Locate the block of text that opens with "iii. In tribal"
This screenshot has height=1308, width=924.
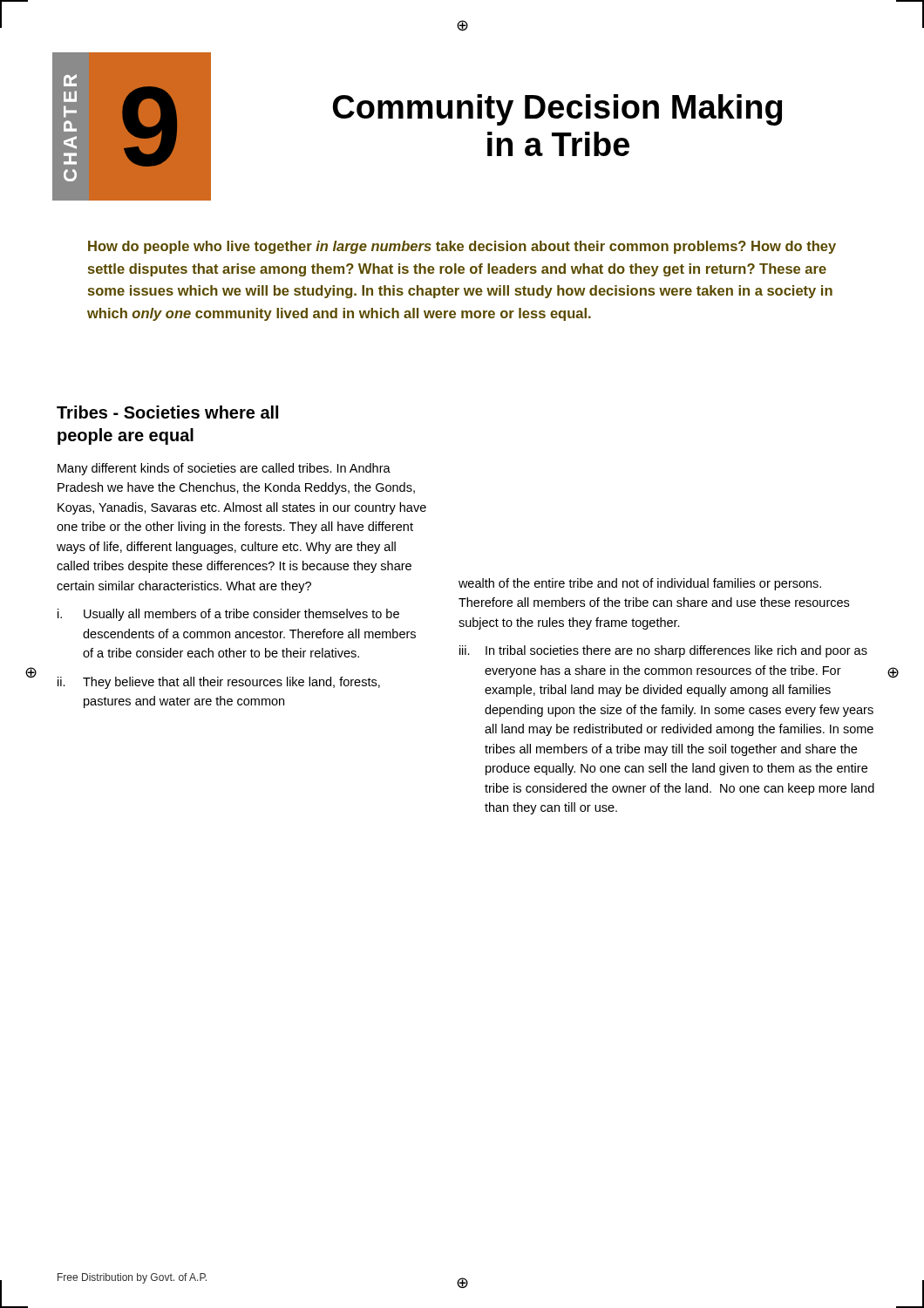click(667, 729)
